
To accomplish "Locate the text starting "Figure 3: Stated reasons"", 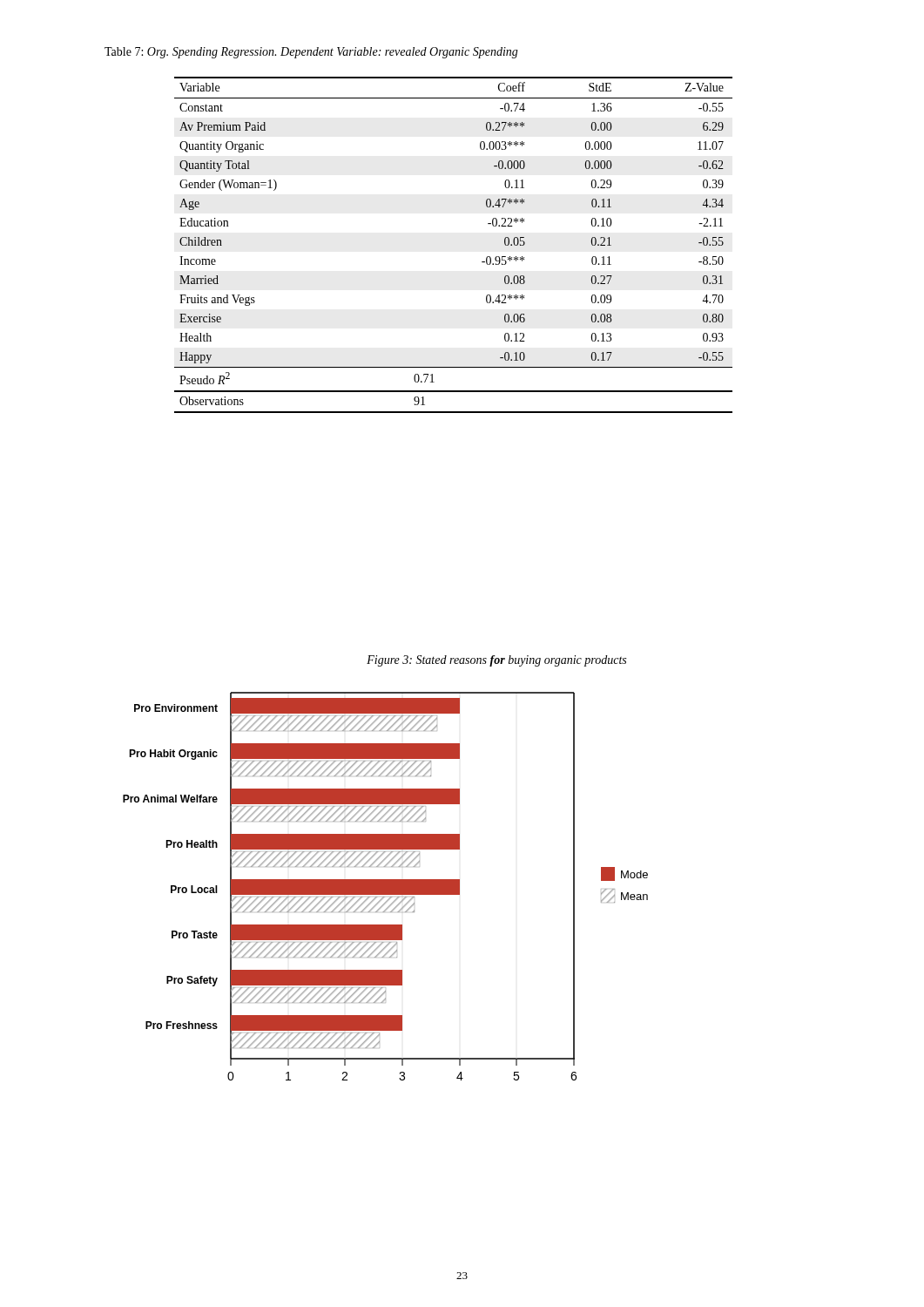I will pyautogui.click(x=497, y=660).
